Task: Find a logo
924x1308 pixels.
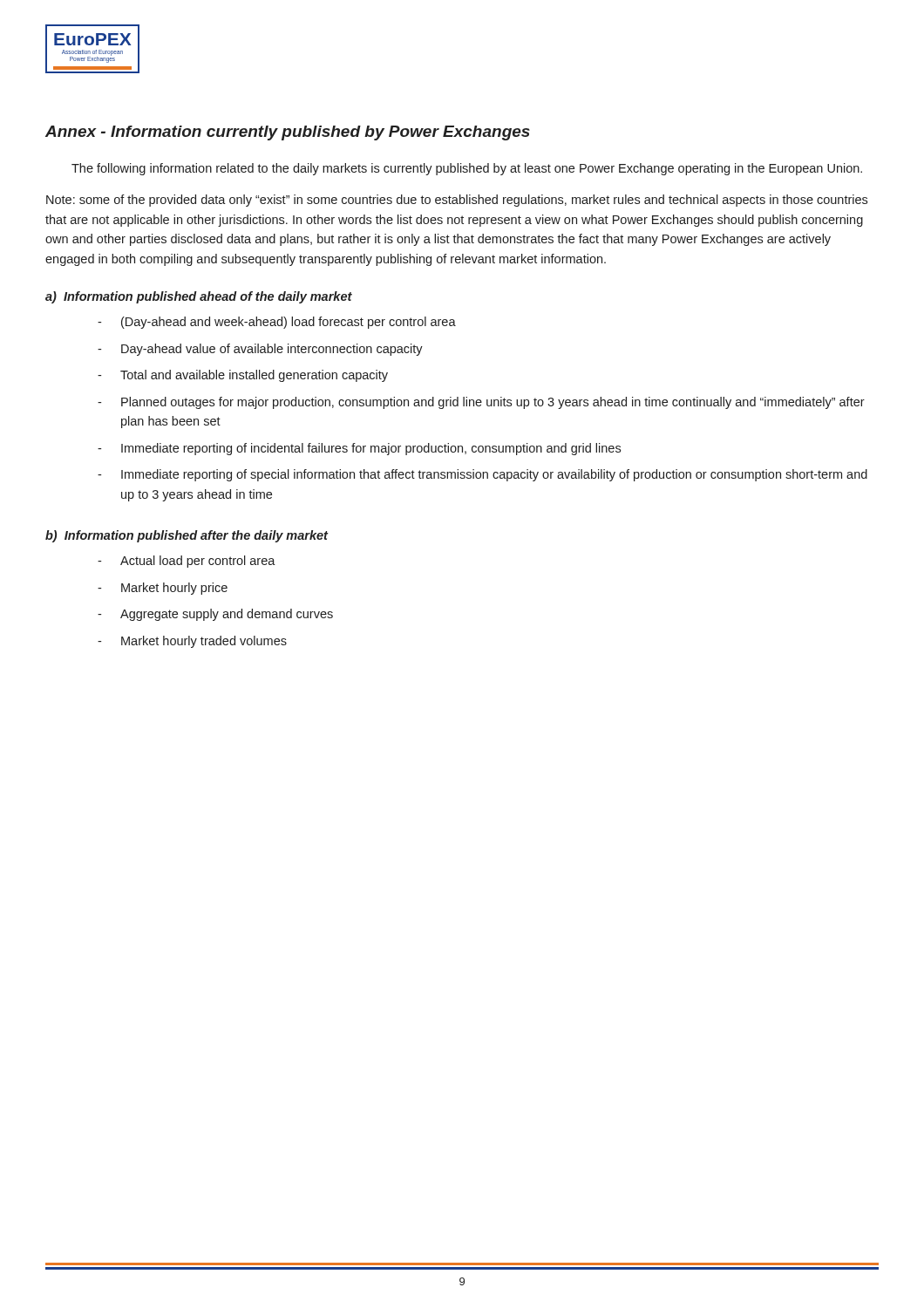Action: click(93, 49)
